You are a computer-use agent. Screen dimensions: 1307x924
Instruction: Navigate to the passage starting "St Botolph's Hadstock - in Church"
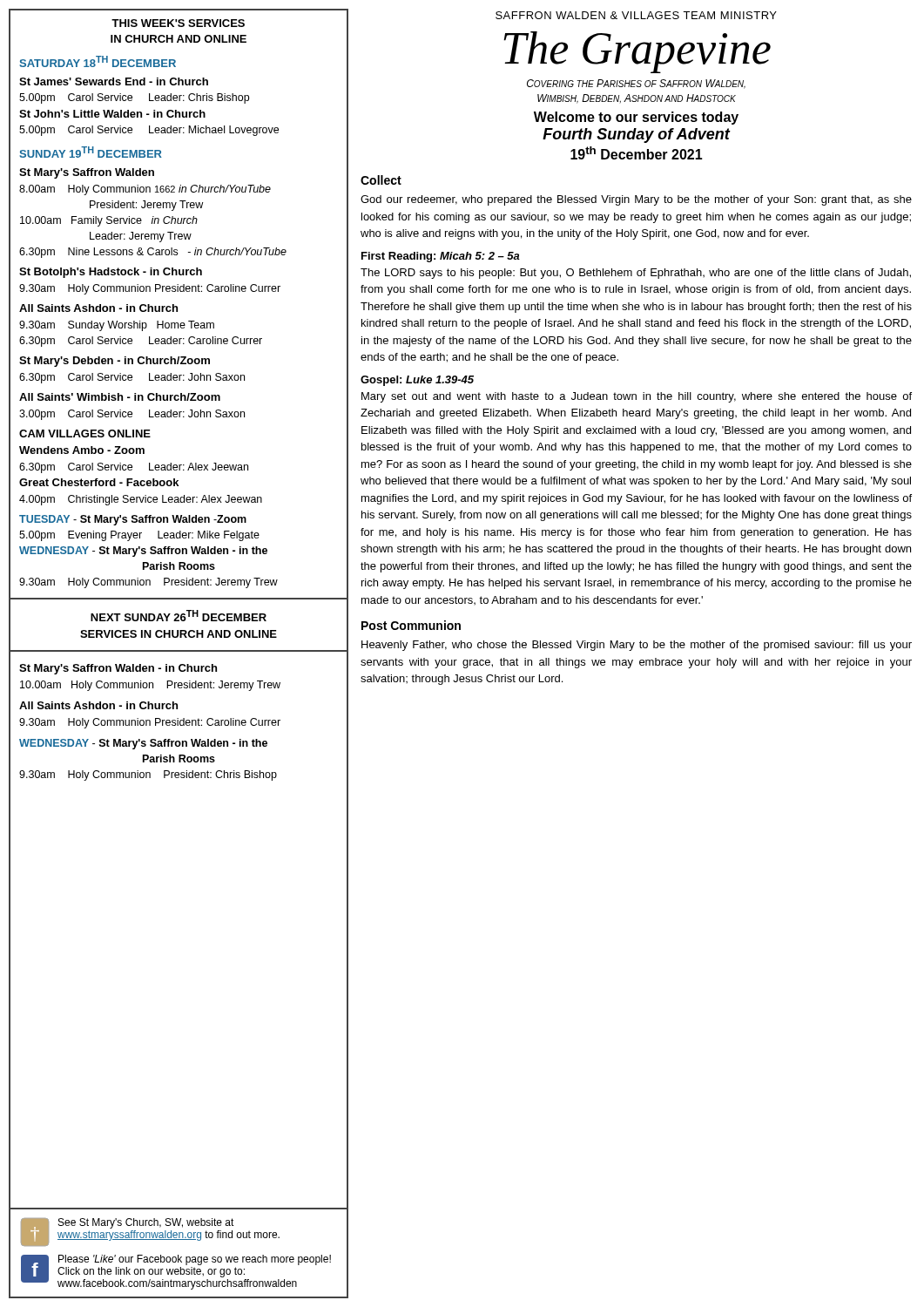click(179, 280)
